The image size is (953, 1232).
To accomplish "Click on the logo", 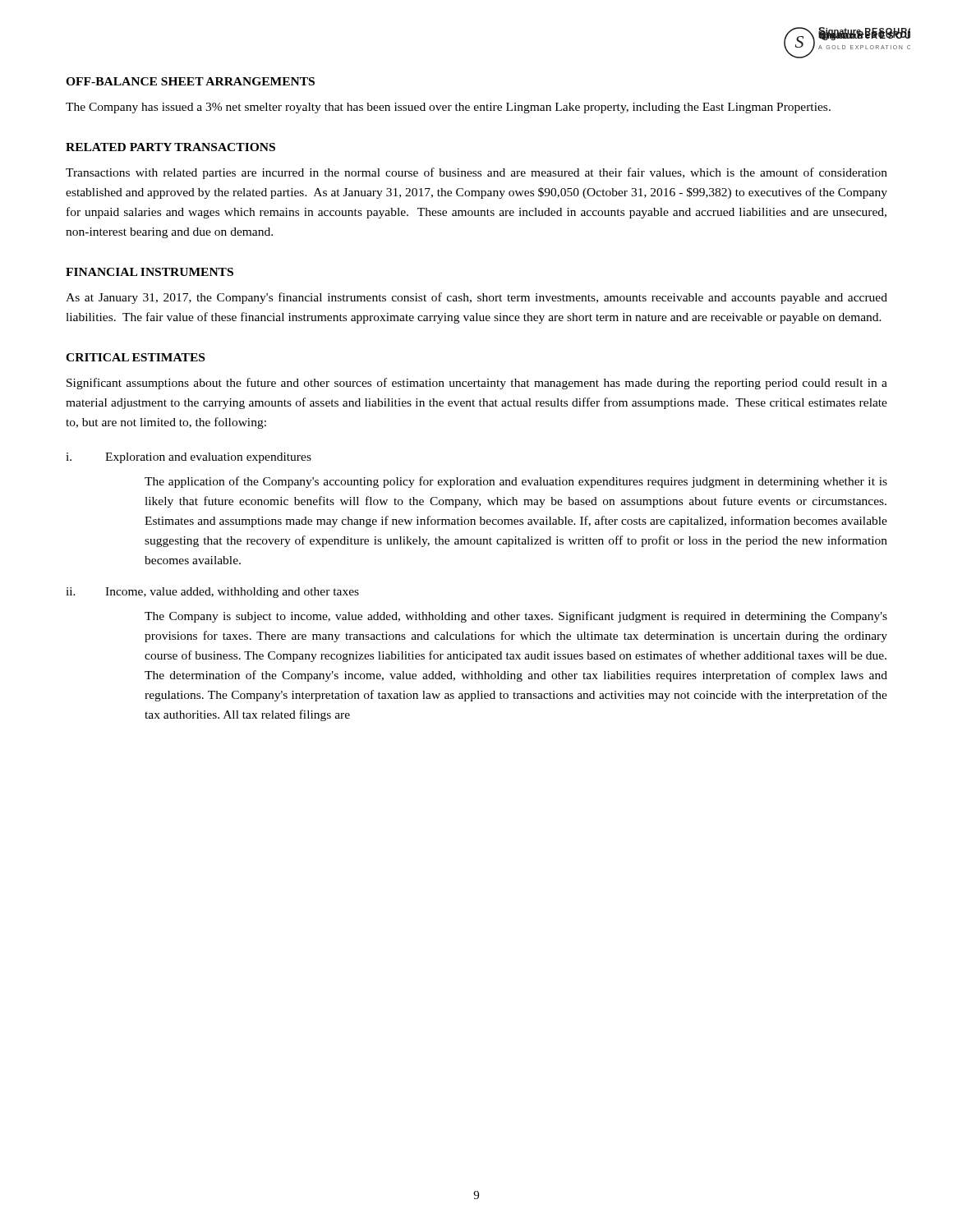I will coord(845,44).
